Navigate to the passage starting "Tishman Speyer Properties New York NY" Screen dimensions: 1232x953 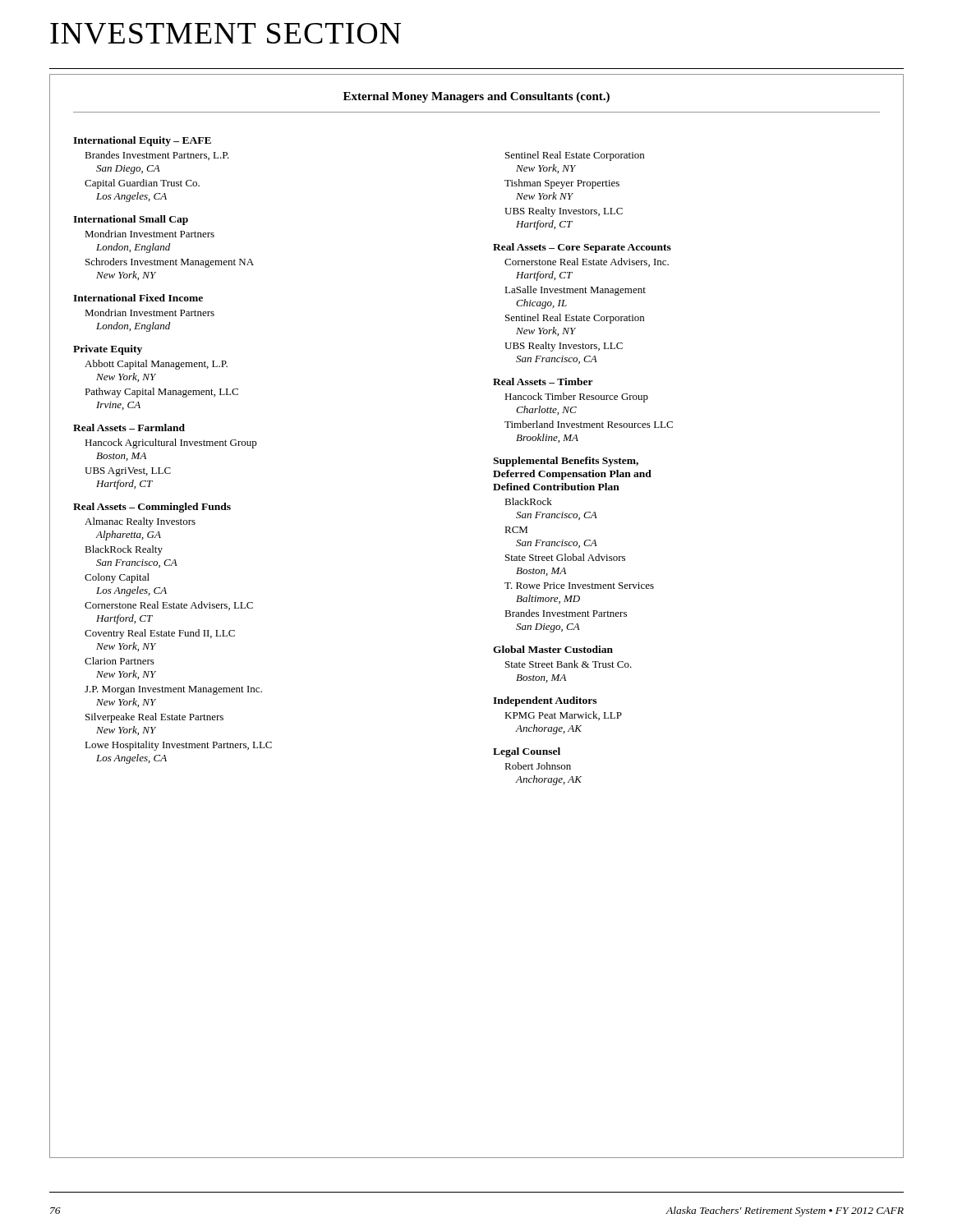(x=562, y=184)
